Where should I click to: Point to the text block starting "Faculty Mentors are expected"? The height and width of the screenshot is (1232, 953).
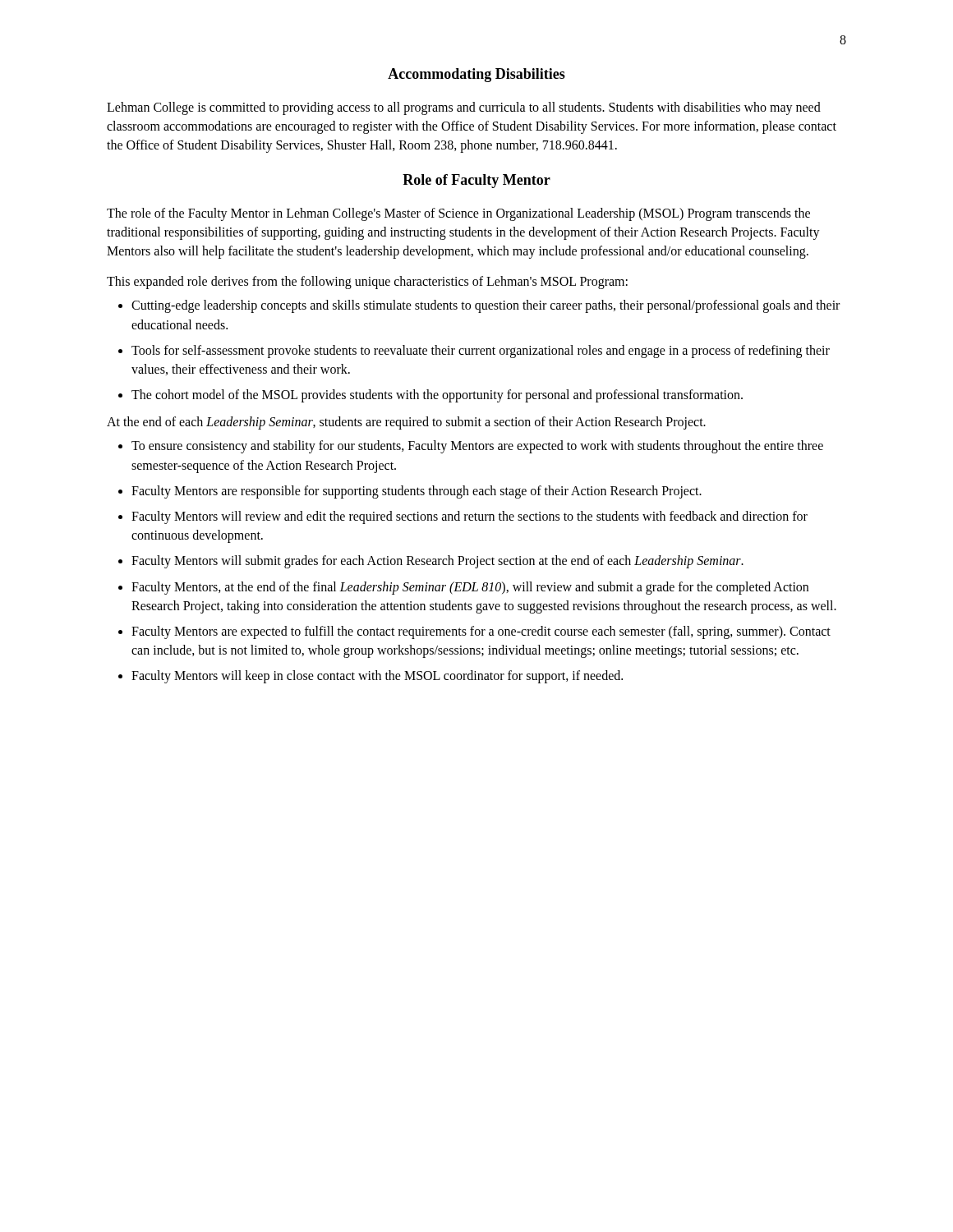489,641
